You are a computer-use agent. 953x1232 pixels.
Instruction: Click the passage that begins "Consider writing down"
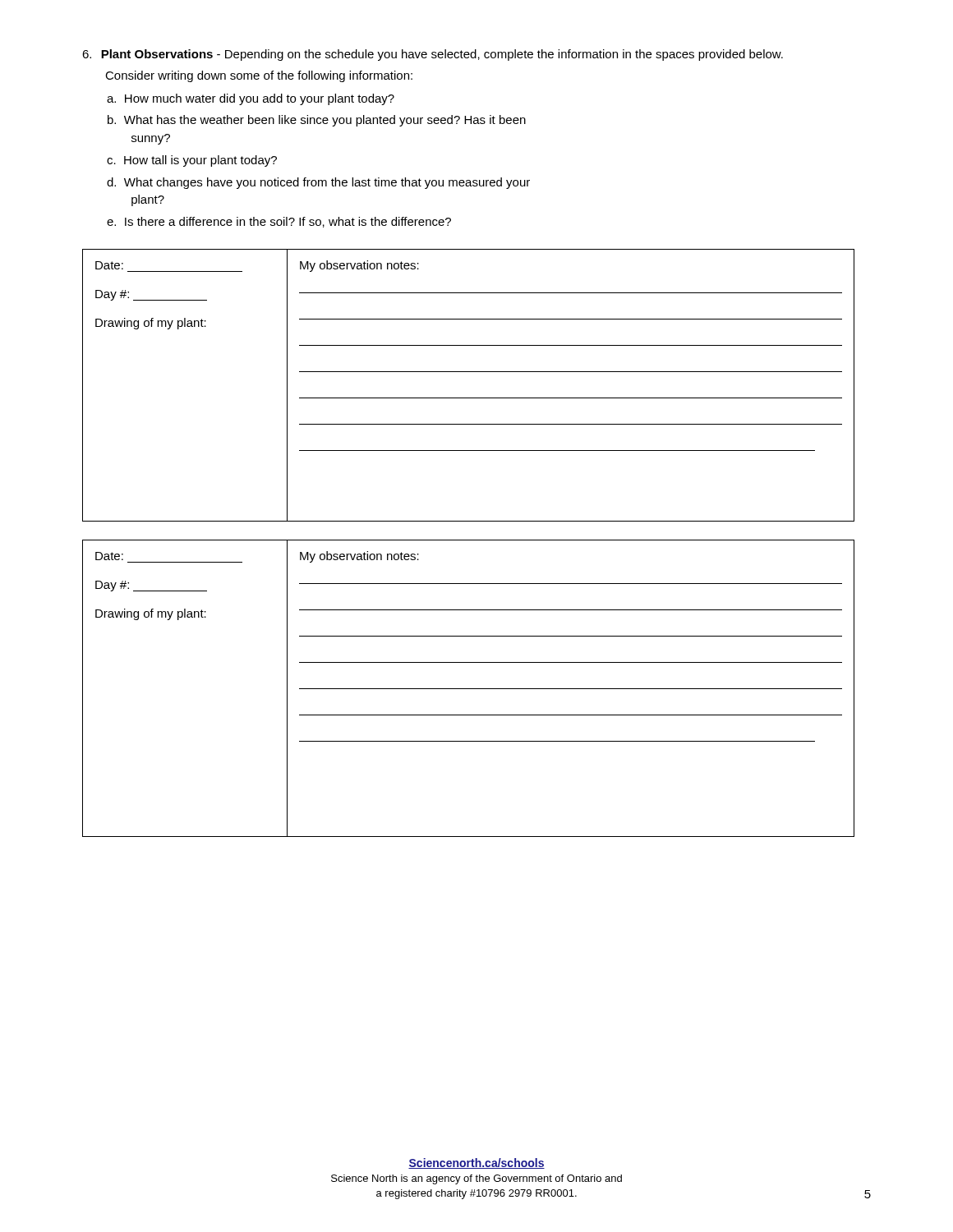(259, 75)
